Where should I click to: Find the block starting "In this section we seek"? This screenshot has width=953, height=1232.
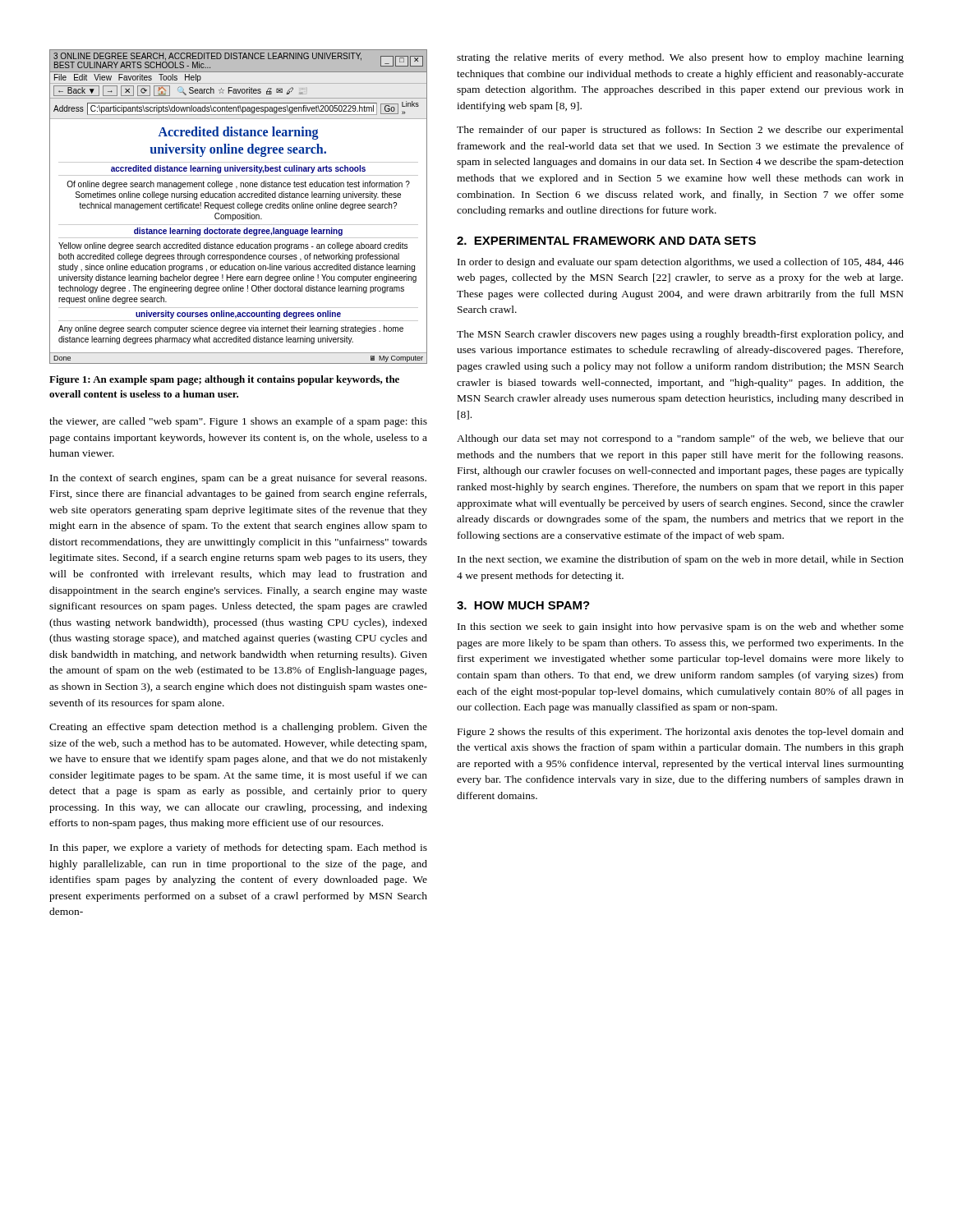680,667
